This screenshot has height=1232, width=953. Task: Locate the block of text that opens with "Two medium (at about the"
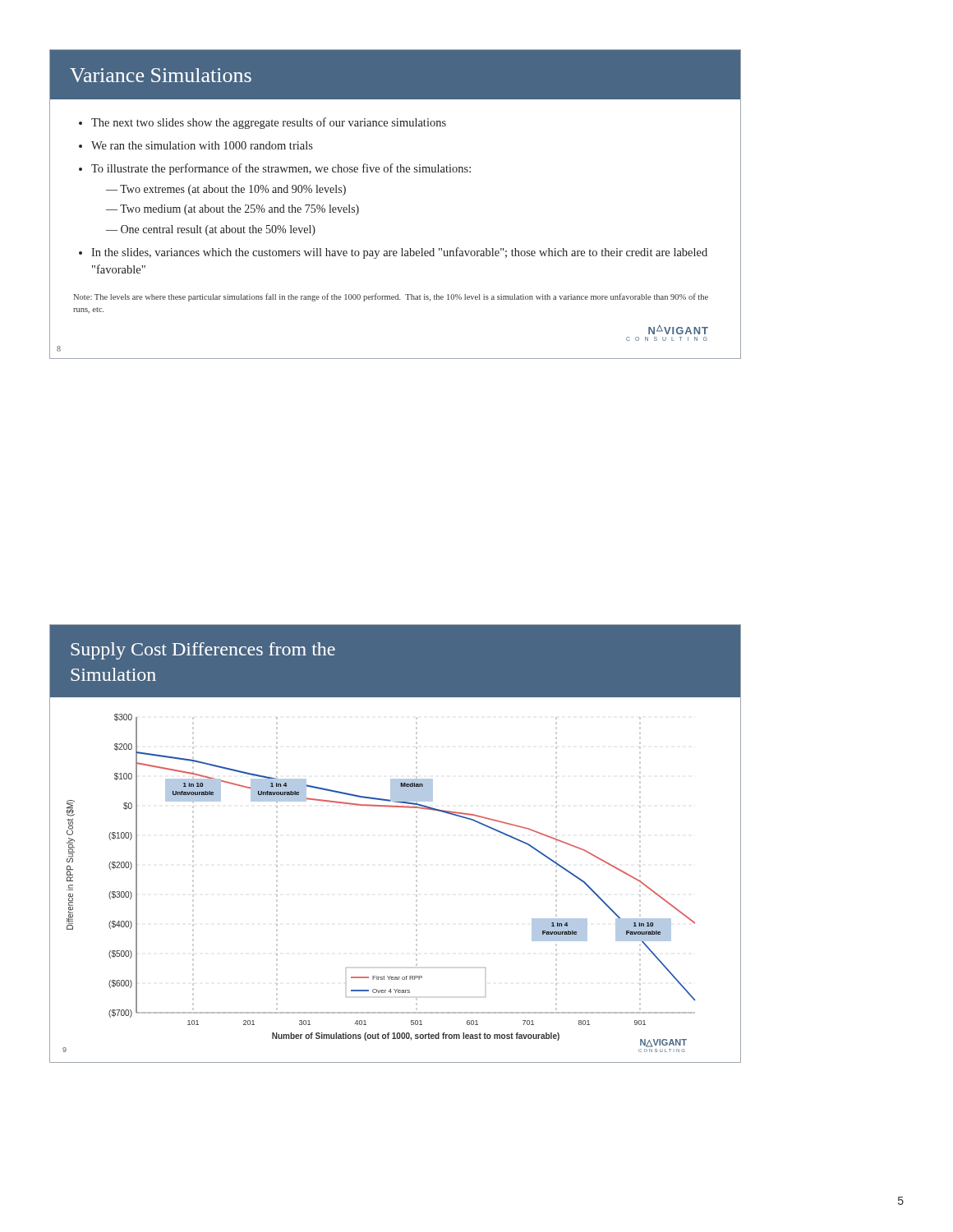pyautogui.click(x=240, y=209)
